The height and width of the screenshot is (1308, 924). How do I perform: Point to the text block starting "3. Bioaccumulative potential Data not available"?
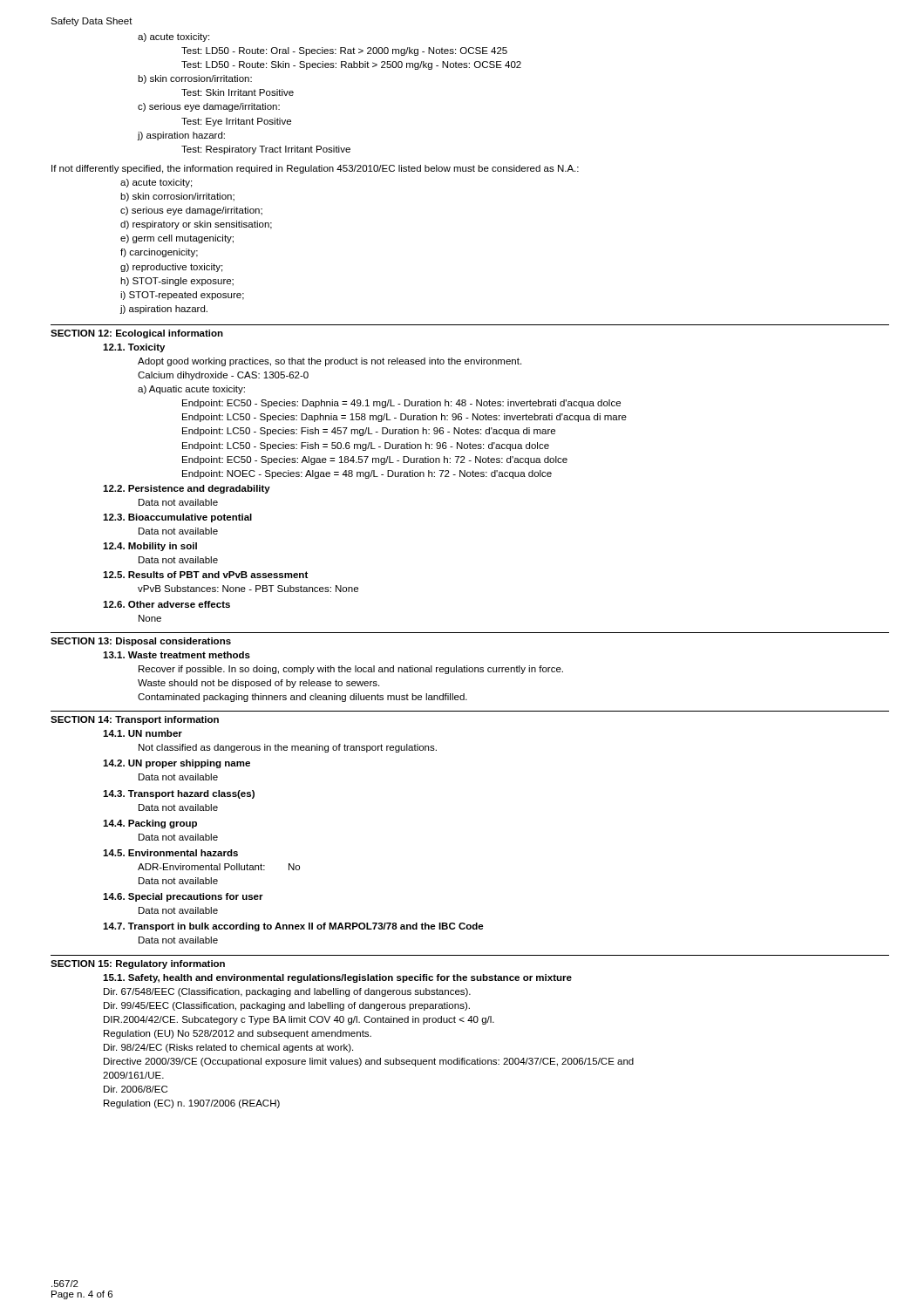pos(177,518)
